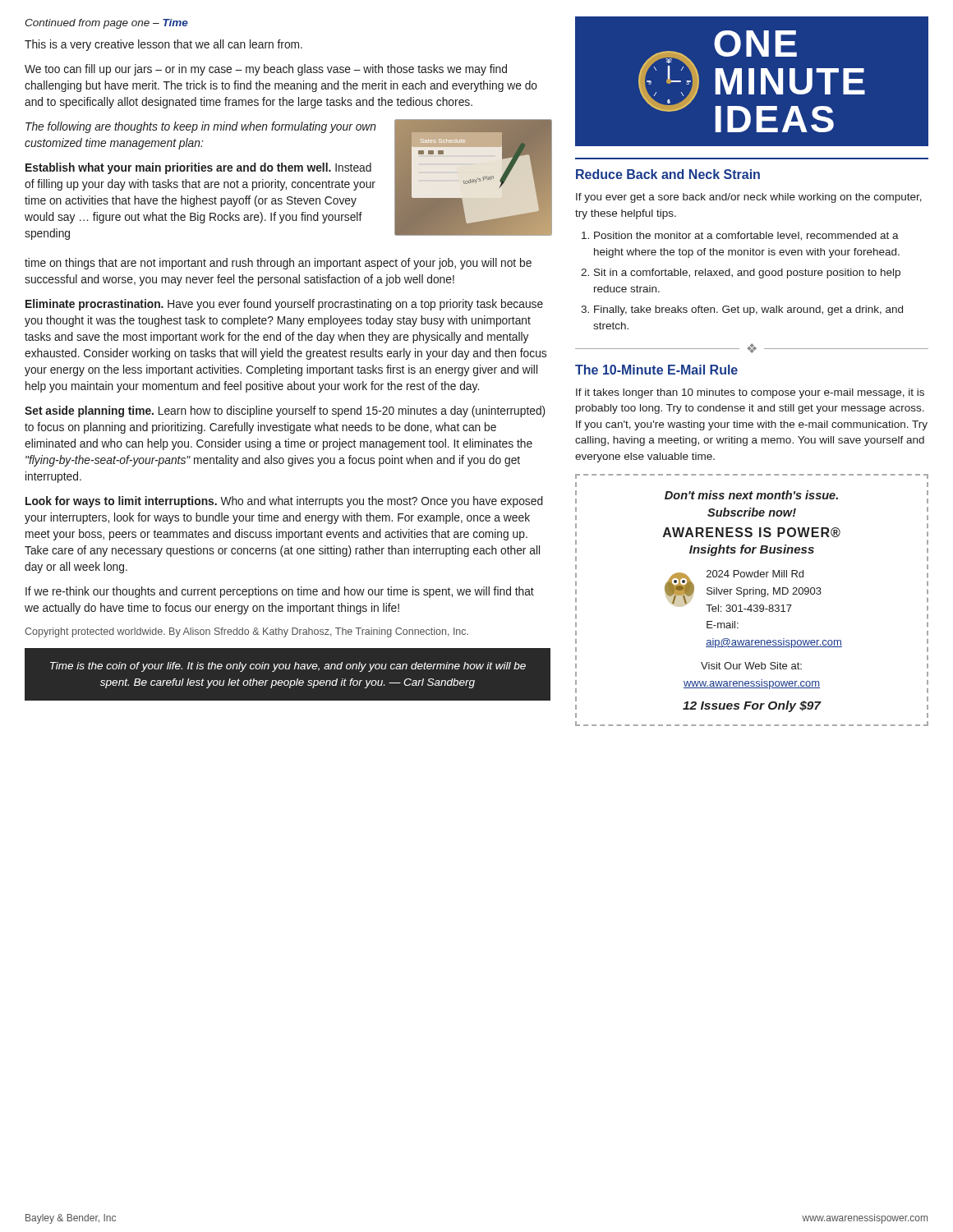Click on the passage starting "If it takes"

752,424
